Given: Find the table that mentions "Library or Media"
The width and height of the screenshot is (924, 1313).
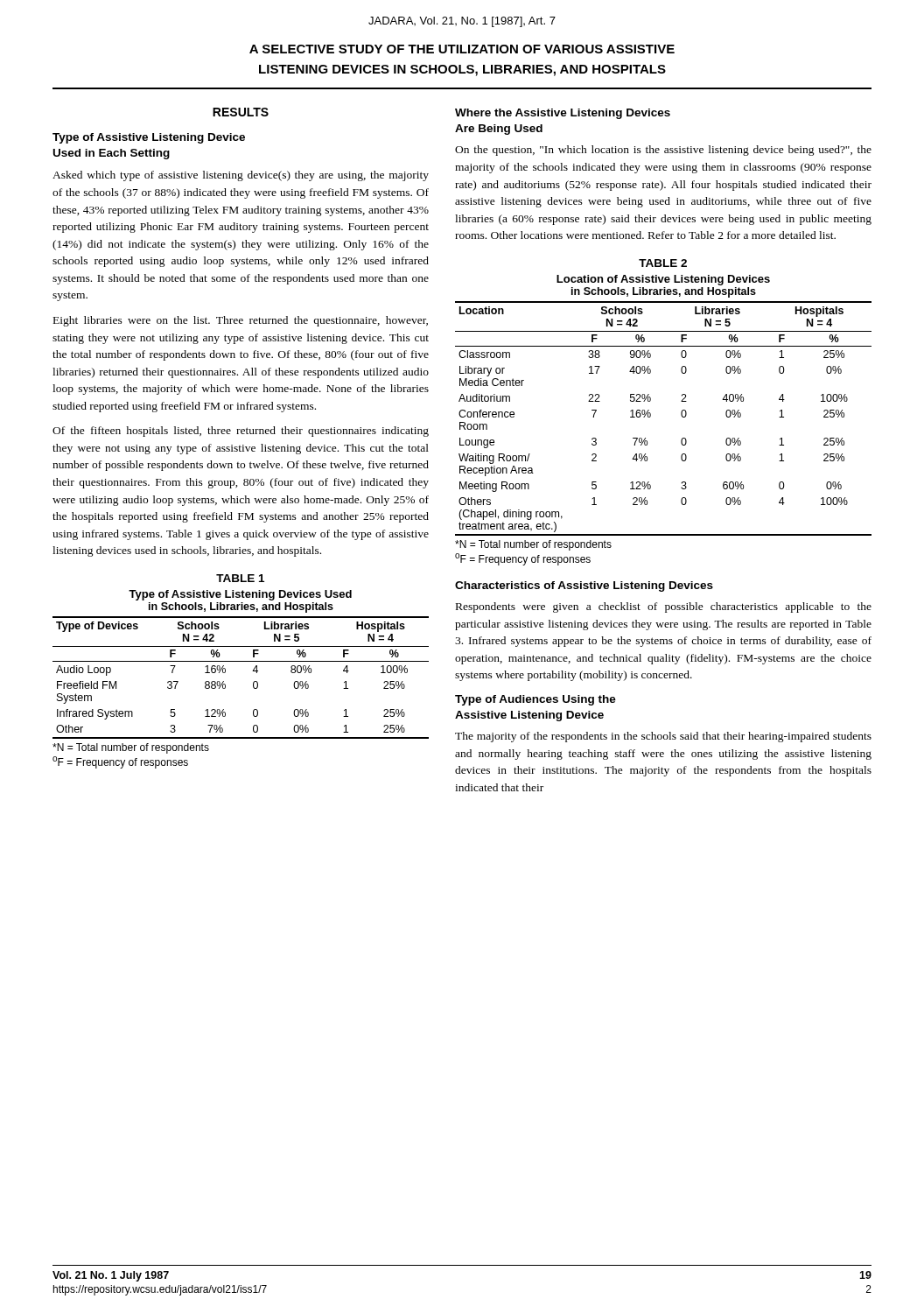Looking at the screenshot, I should 663,411.
